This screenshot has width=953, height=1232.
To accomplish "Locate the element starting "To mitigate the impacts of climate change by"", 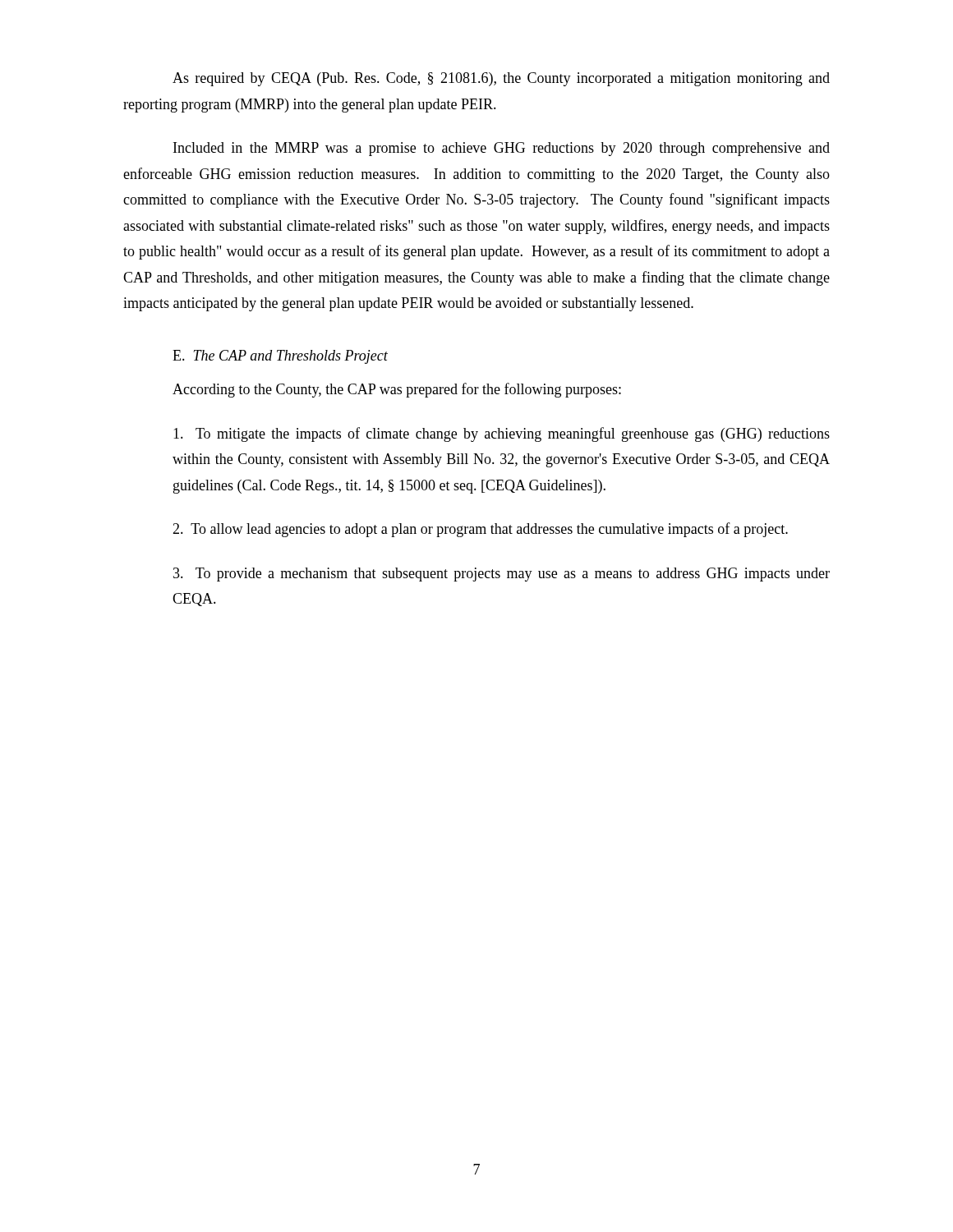I will tap(476, 460).
